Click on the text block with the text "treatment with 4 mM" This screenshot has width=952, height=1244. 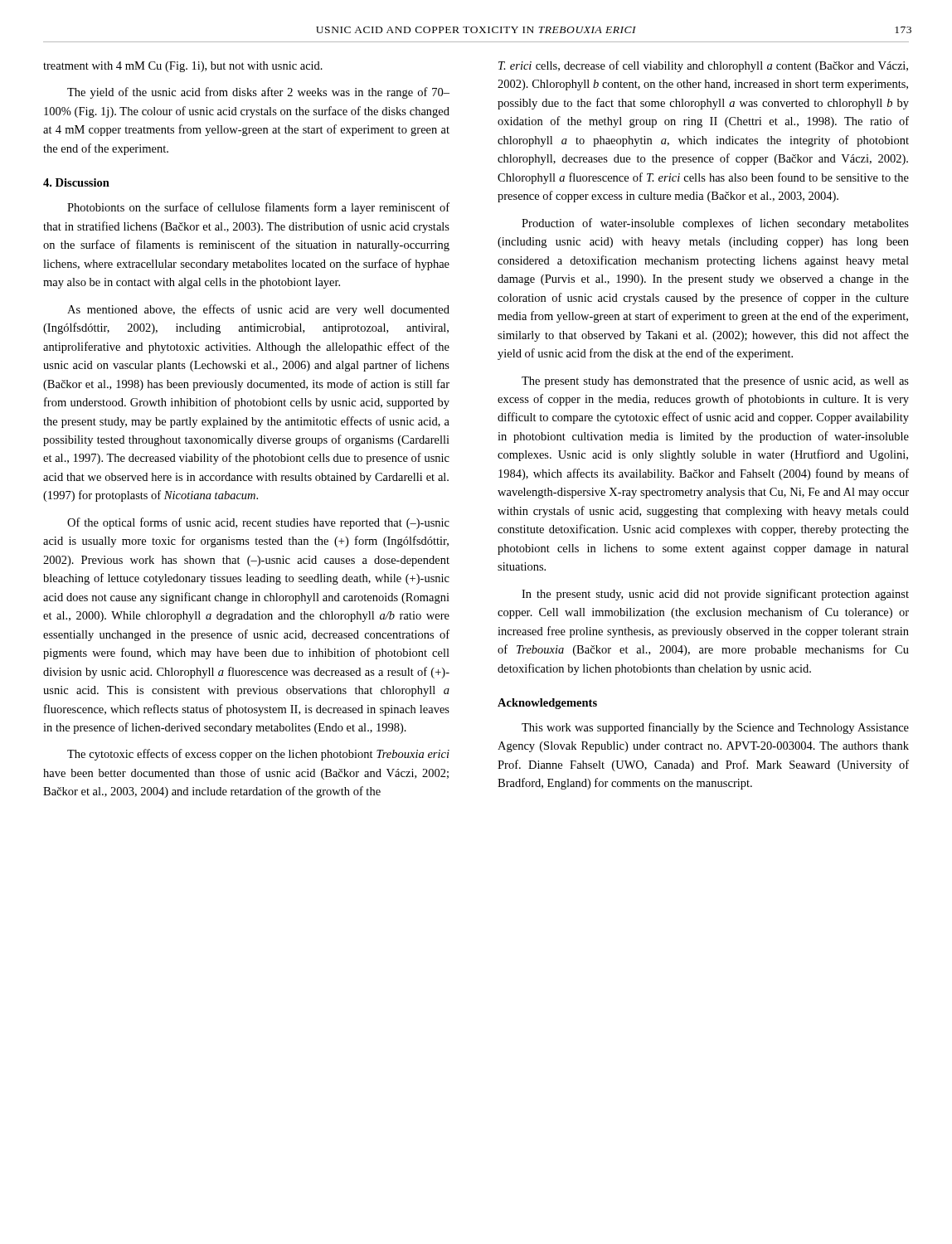[246, 107]
